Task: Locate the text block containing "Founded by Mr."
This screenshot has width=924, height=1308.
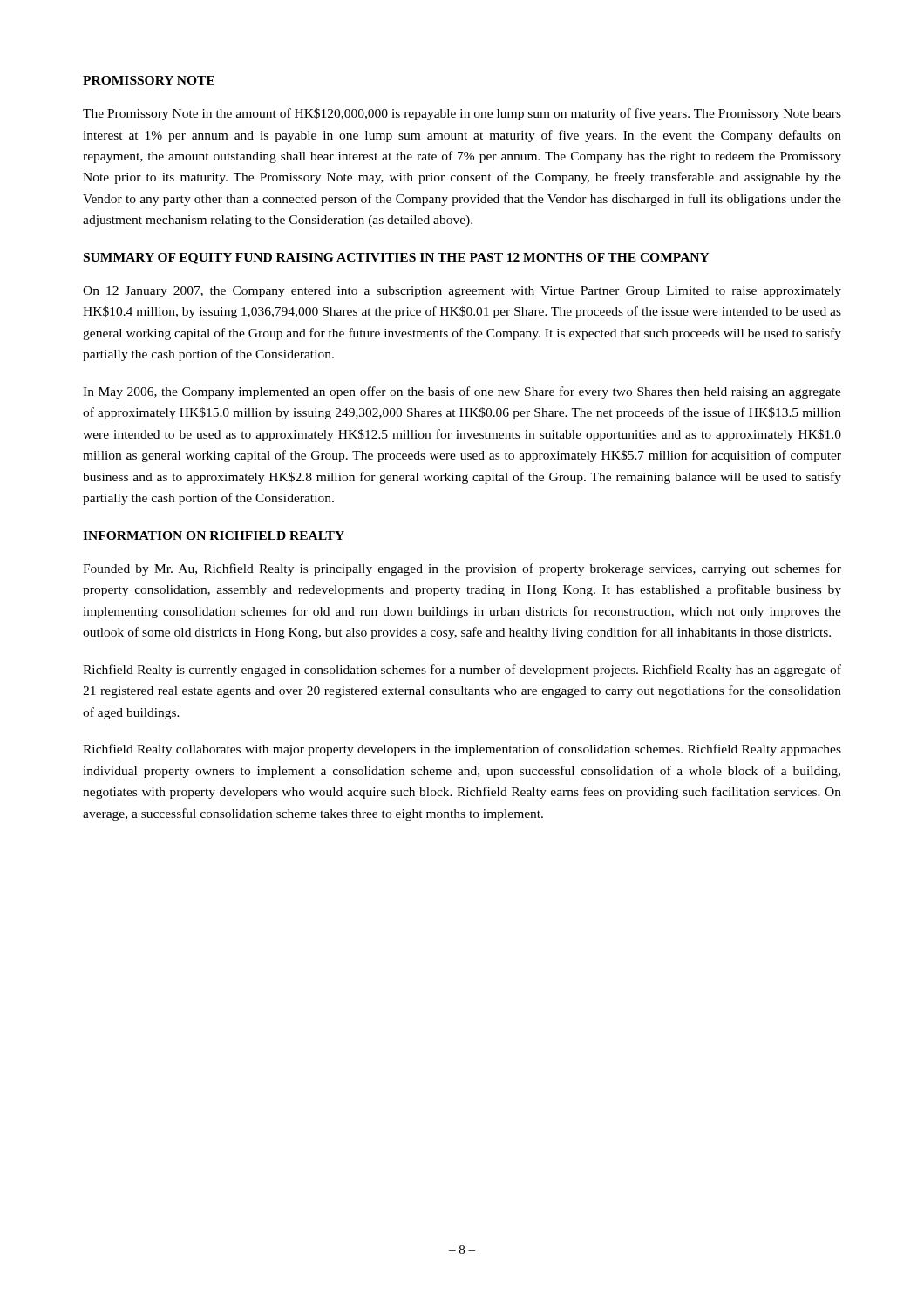Action: [462, 600]
